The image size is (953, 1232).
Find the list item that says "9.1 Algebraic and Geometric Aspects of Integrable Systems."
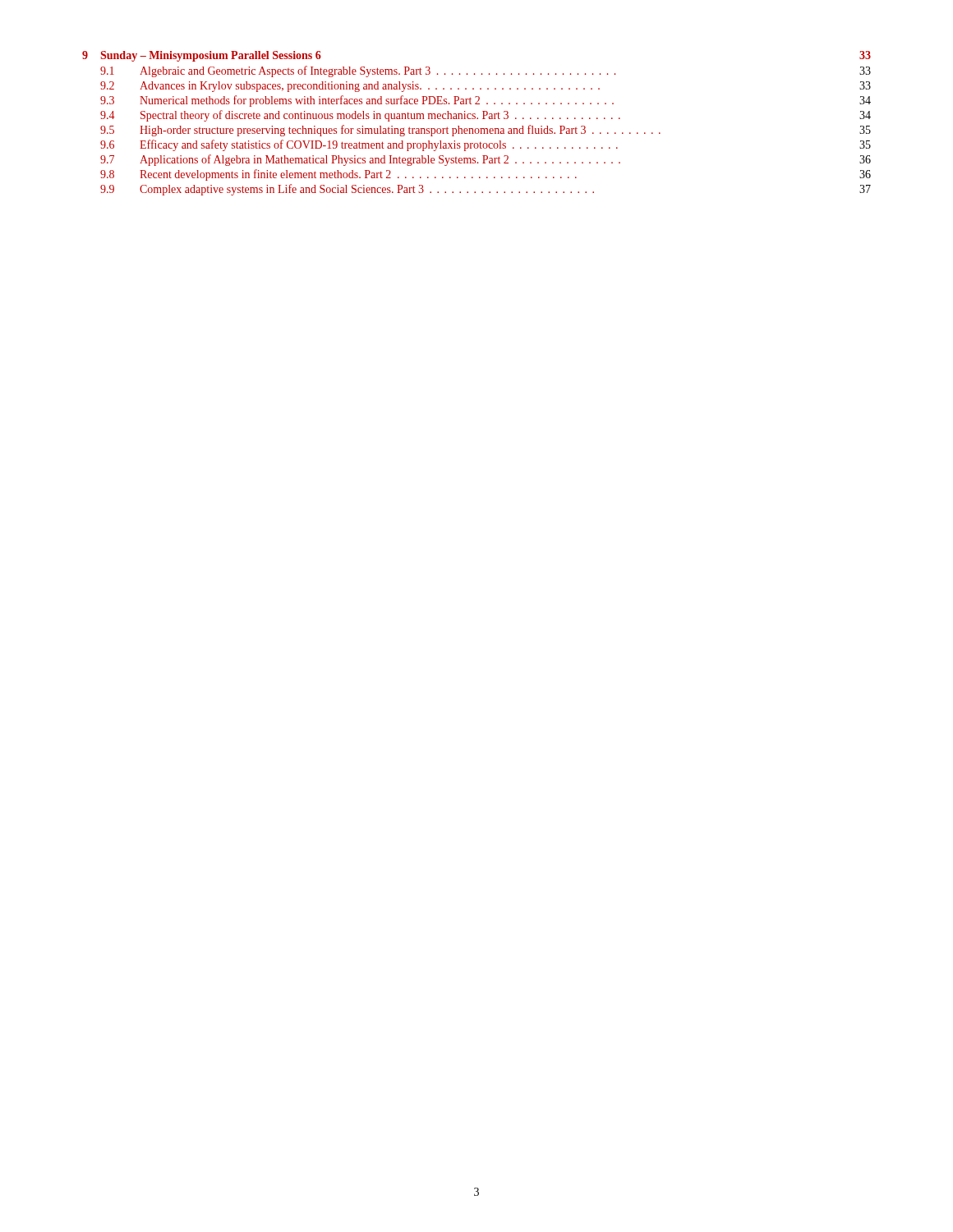point(476,71)
